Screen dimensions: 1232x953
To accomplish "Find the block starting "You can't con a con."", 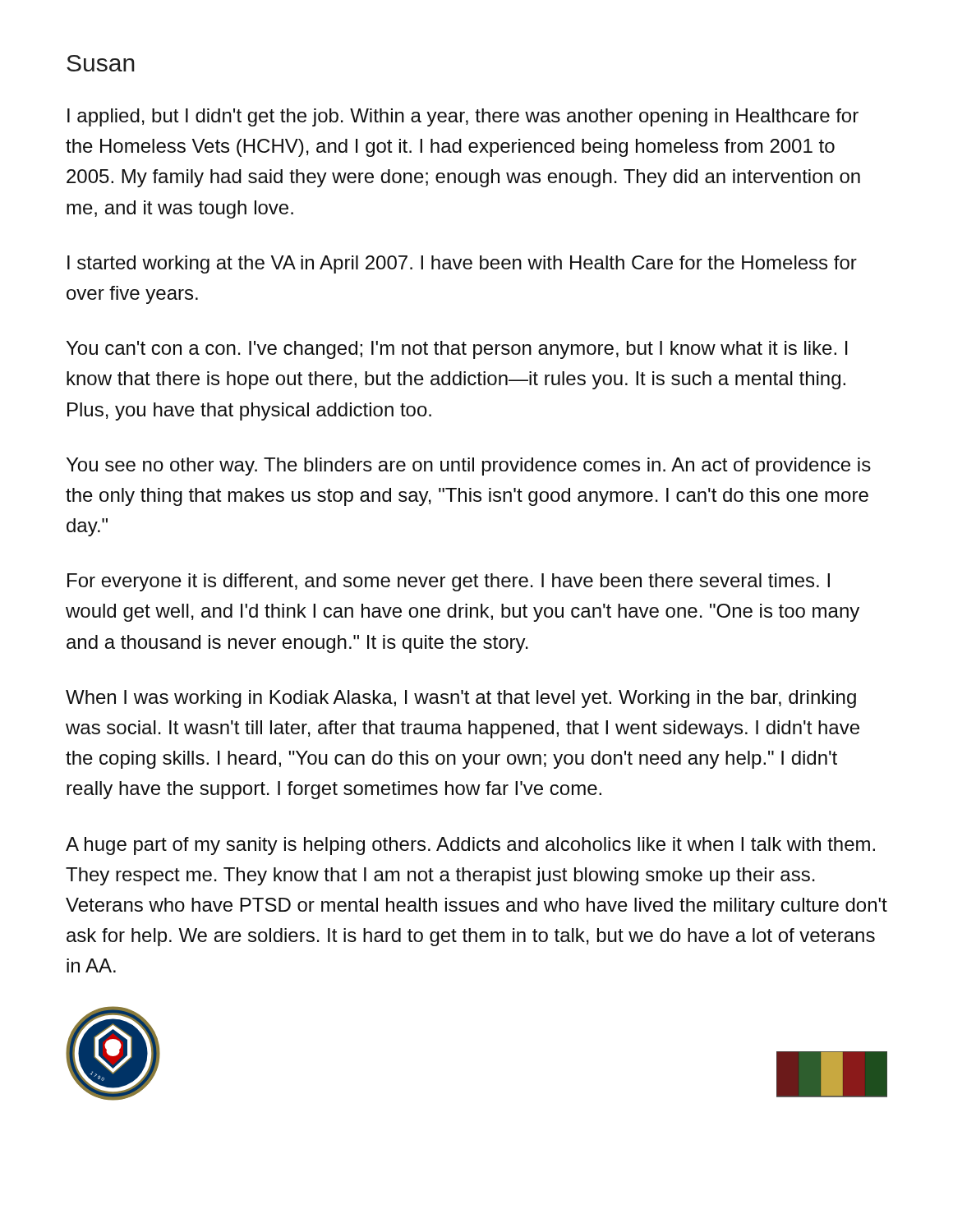I will coord(457,378).
